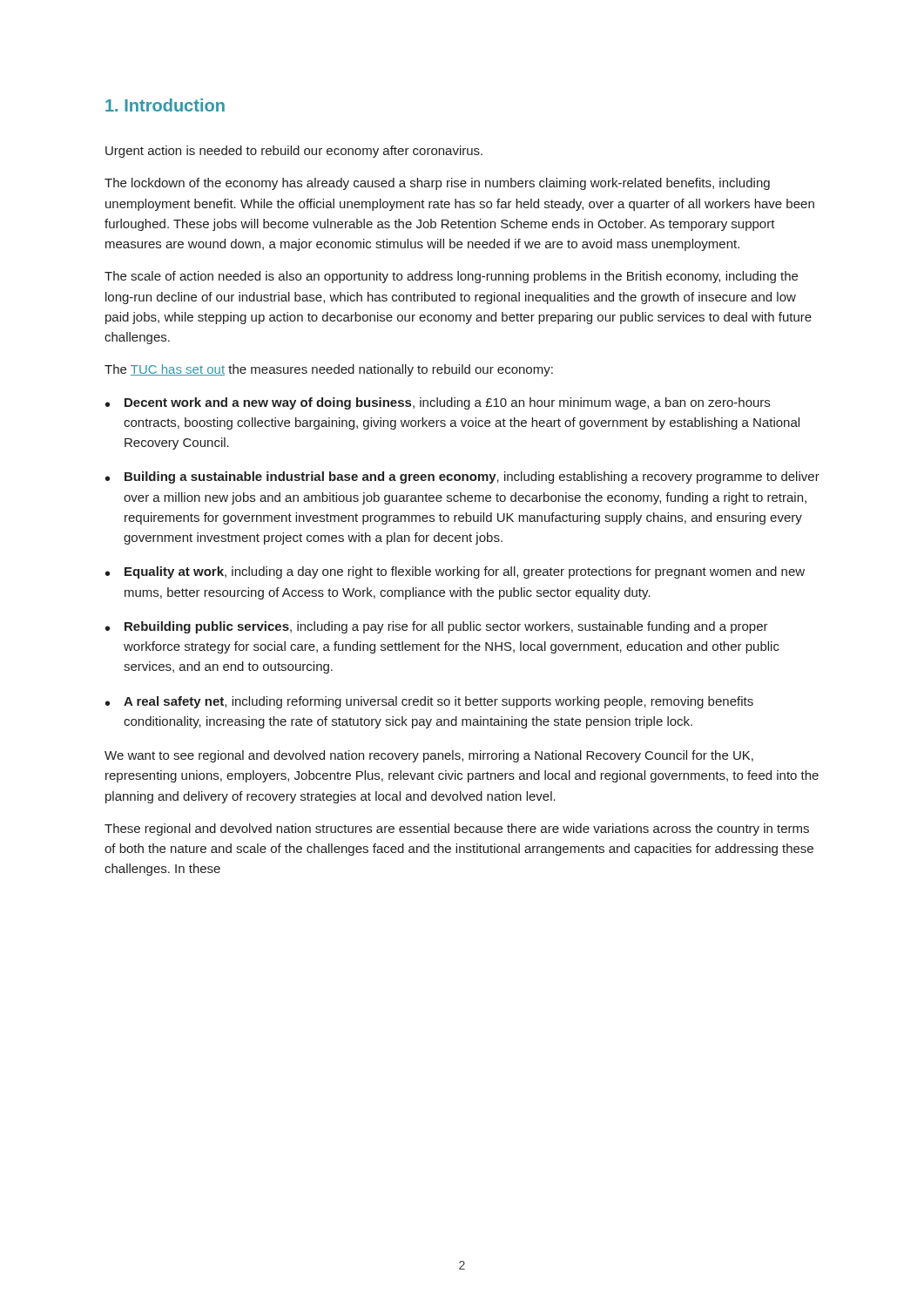
Task: Where is the passage that starts "• Building a sustainable industrial base and"?
Action: [462, 507]
